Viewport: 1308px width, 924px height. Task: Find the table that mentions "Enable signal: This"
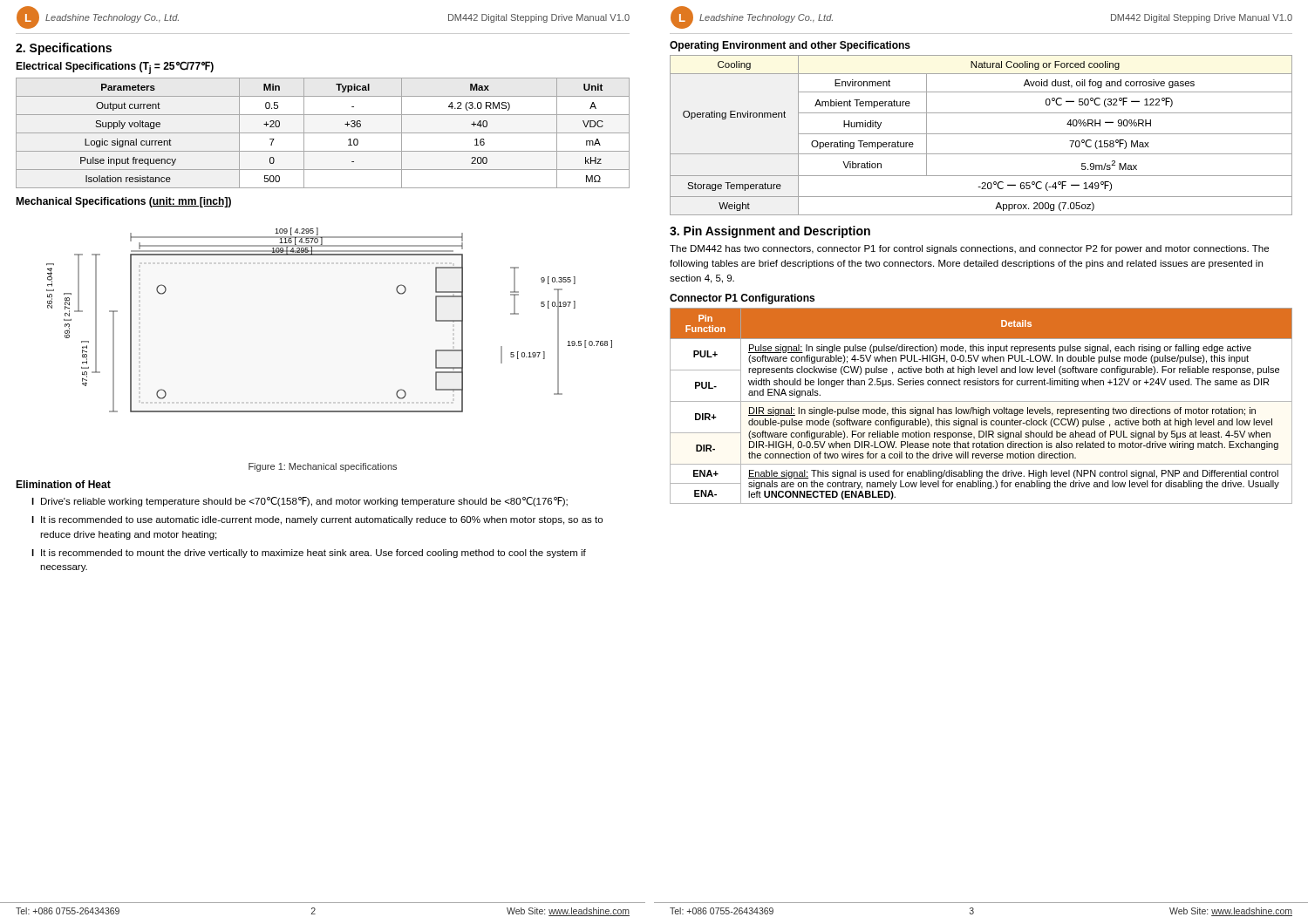981,405
